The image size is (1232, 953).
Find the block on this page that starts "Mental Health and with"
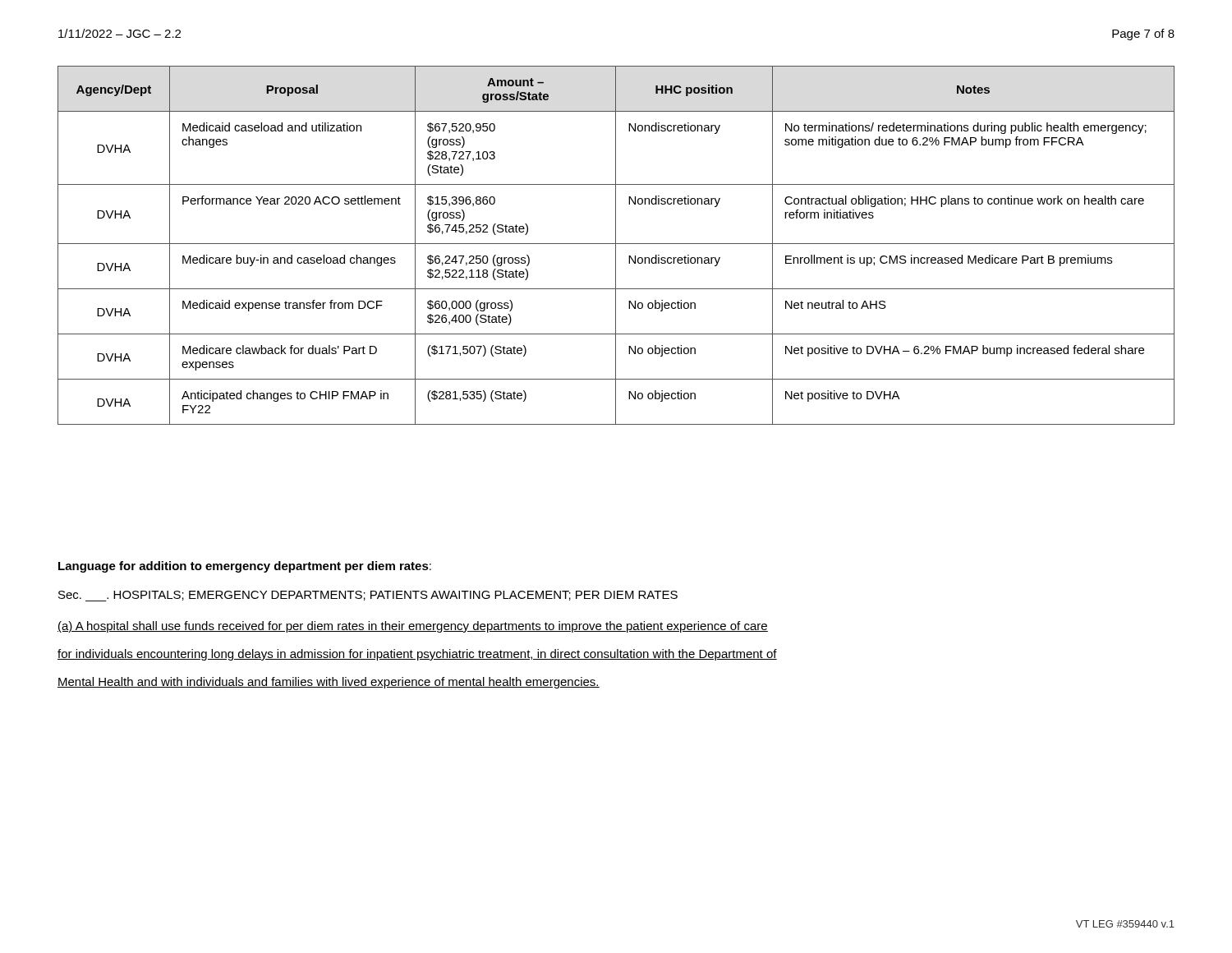point(328,681)
